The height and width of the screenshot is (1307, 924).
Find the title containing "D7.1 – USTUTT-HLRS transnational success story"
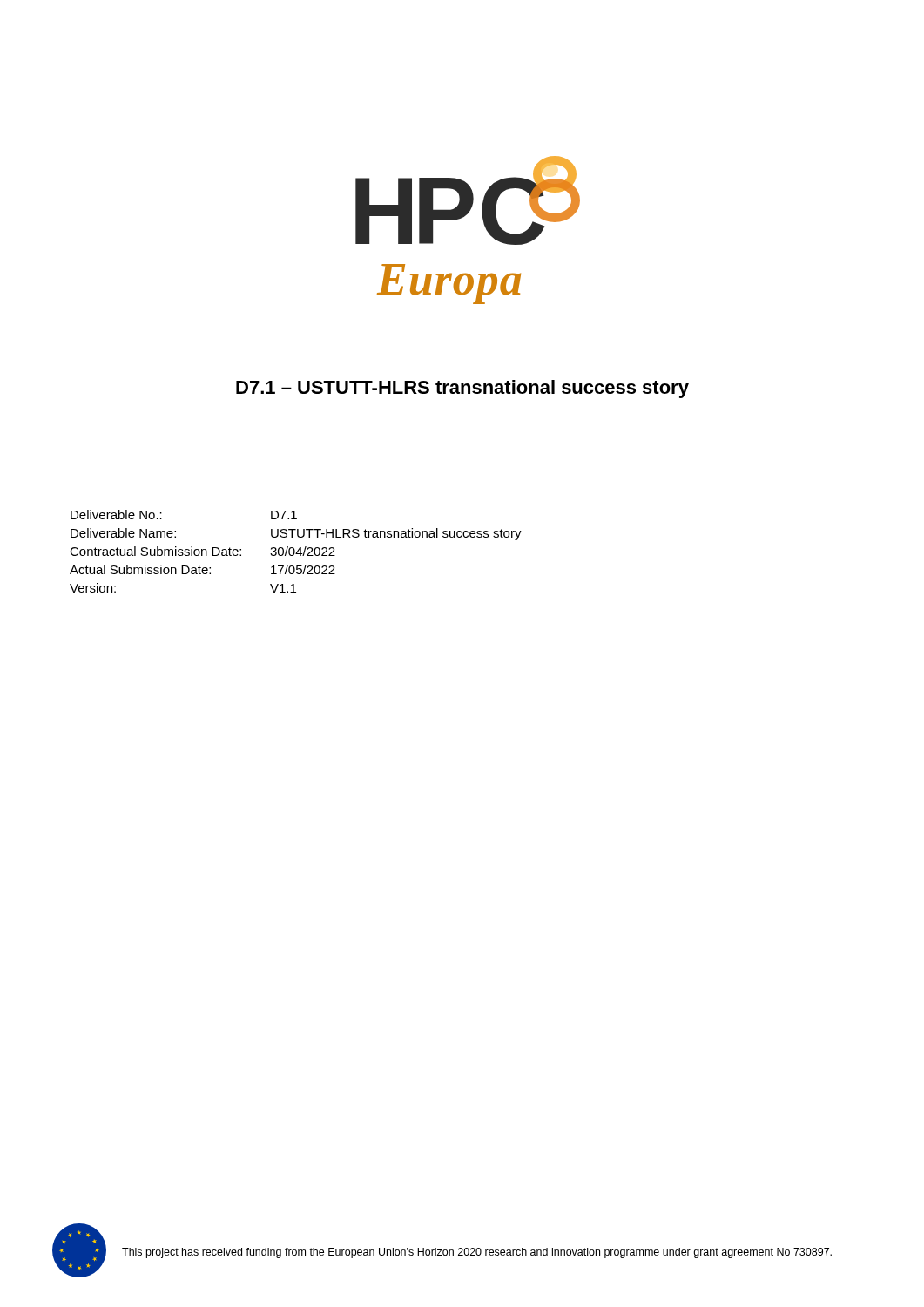click(462, 388)
